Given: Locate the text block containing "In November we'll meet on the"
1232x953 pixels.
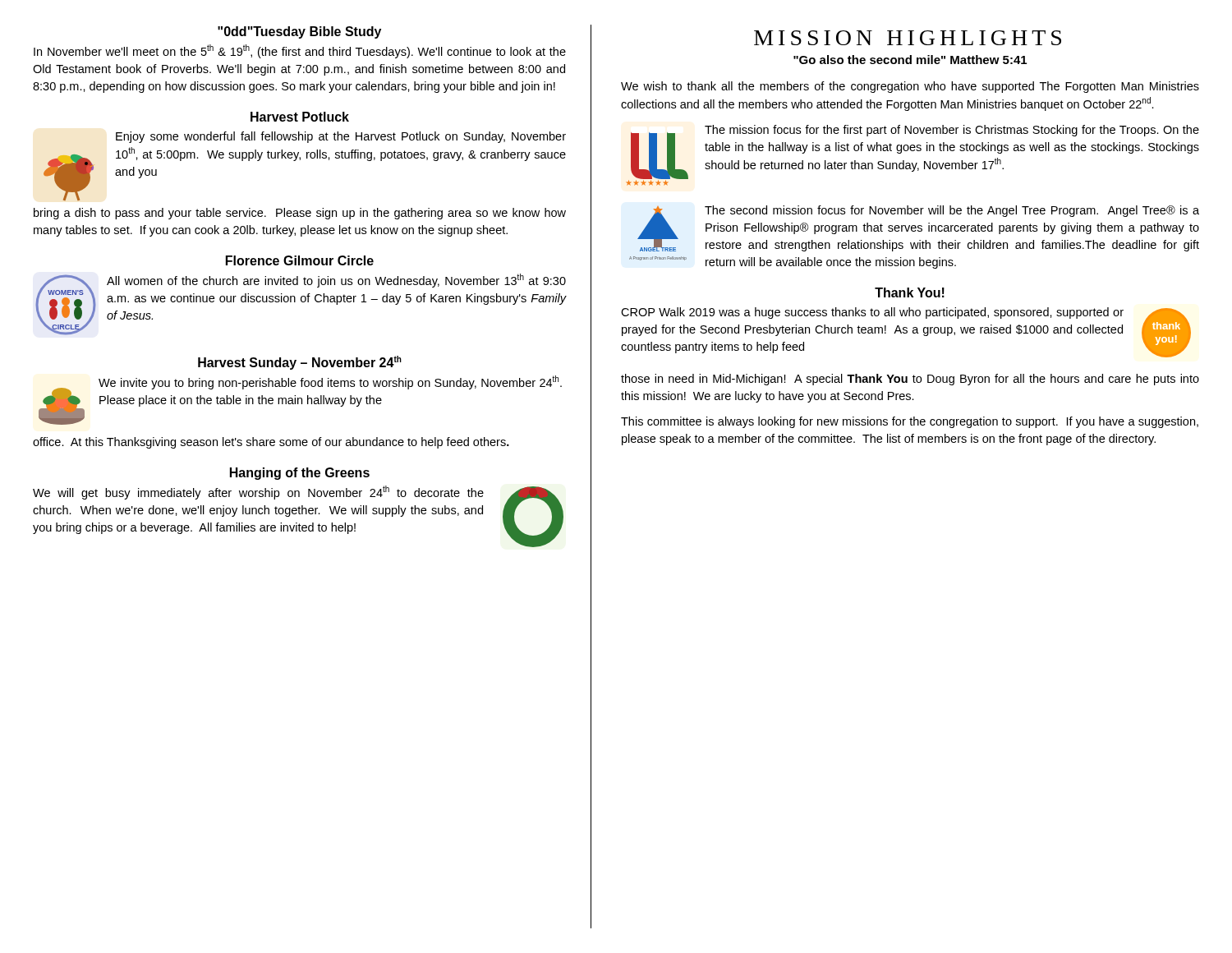Looking at the screenshot, I should click(x=299, y=68).
